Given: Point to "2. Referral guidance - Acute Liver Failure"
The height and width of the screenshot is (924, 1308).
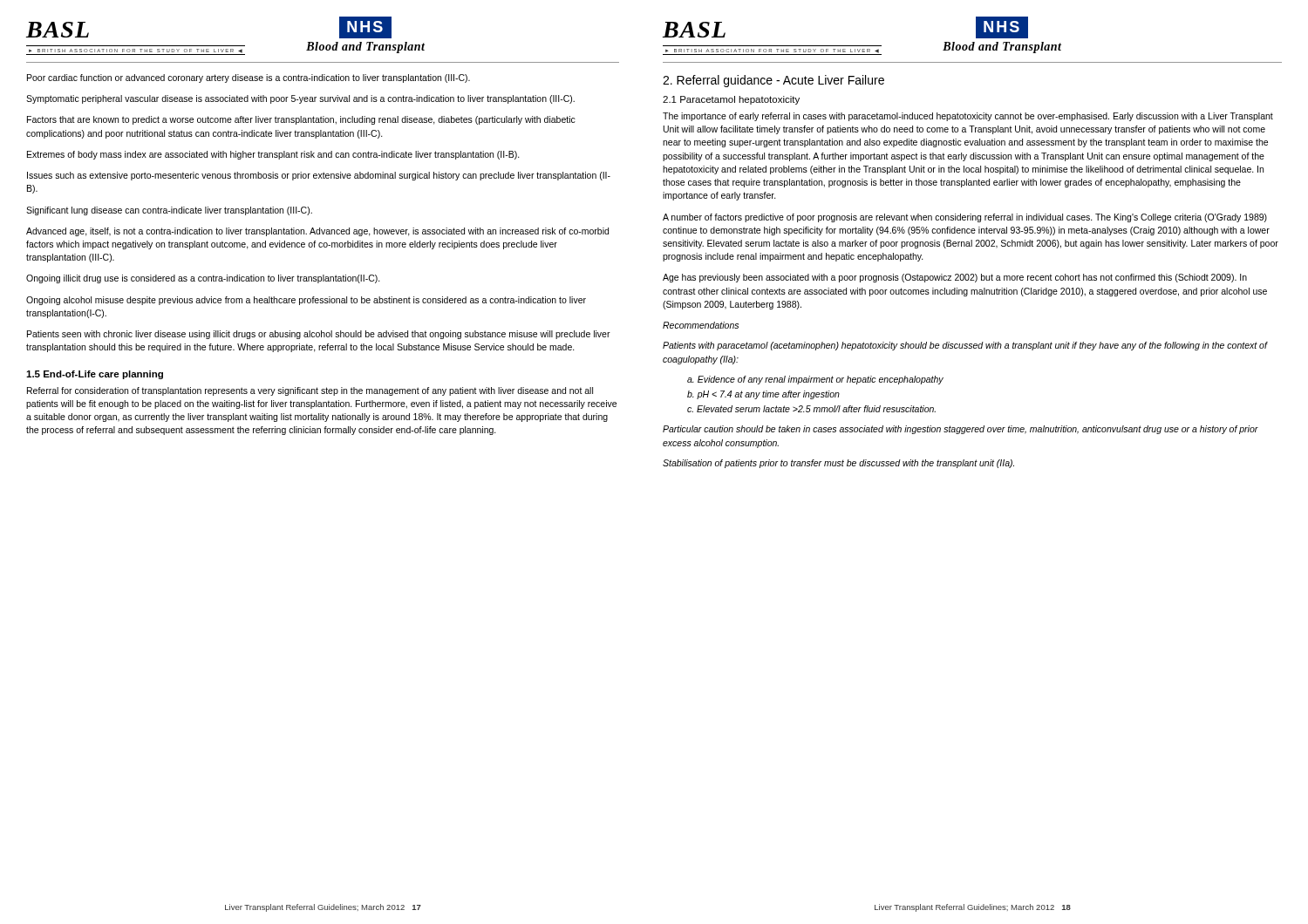Looking at the screenshot, I should (774, 80).
